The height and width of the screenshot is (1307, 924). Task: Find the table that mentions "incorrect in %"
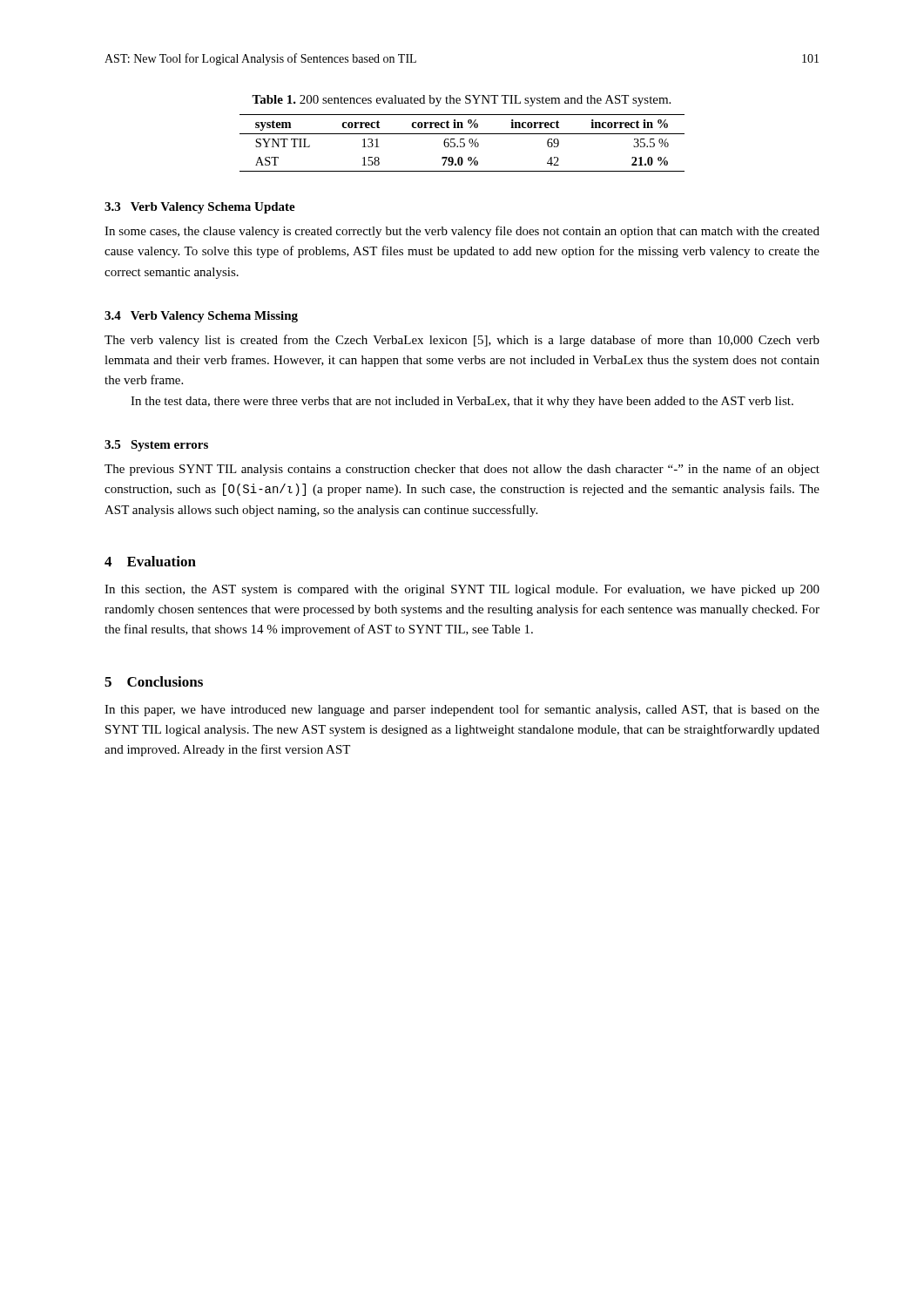tap(462, 143)
